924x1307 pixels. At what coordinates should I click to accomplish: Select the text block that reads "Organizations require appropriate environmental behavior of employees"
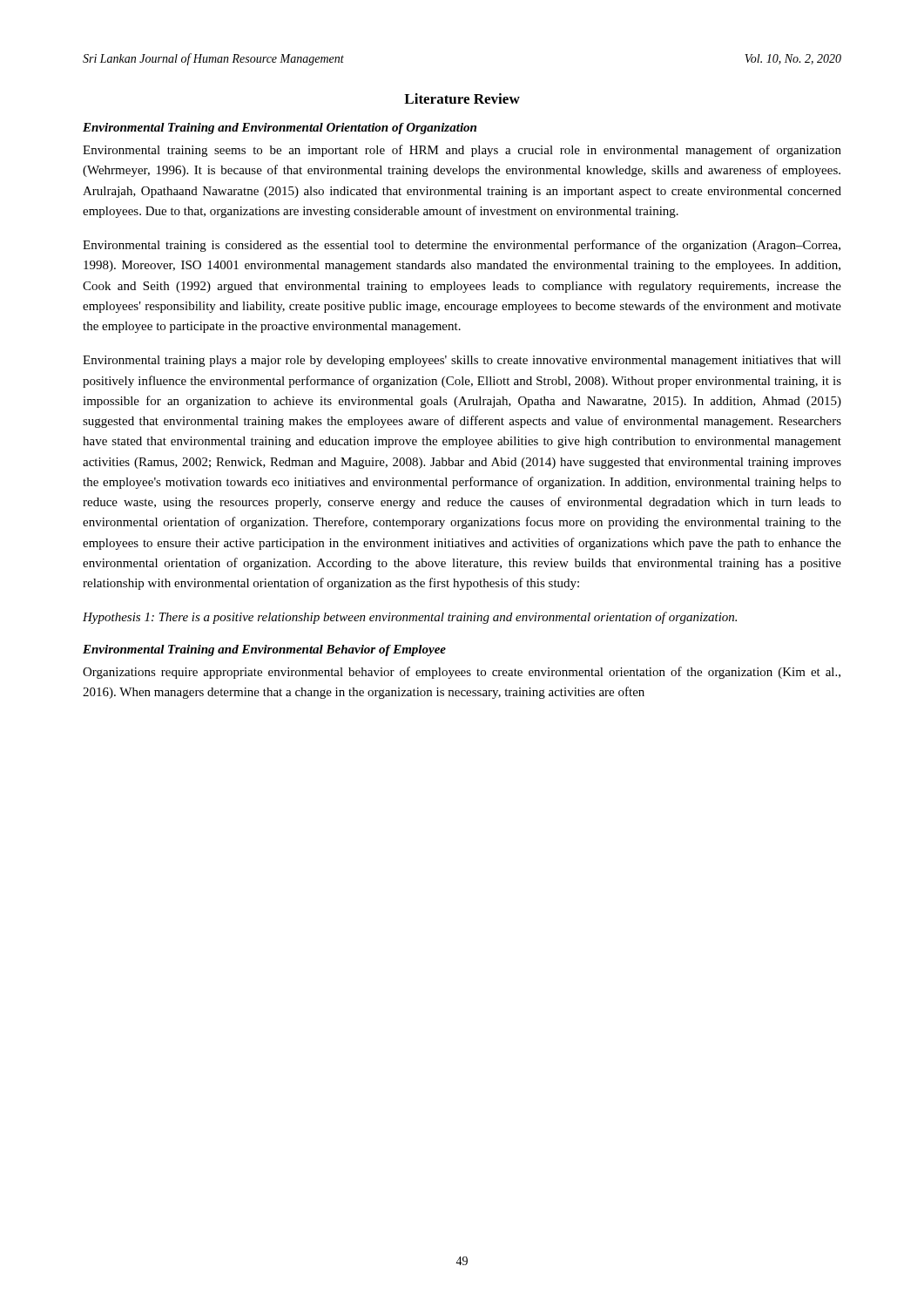[462, 681]
